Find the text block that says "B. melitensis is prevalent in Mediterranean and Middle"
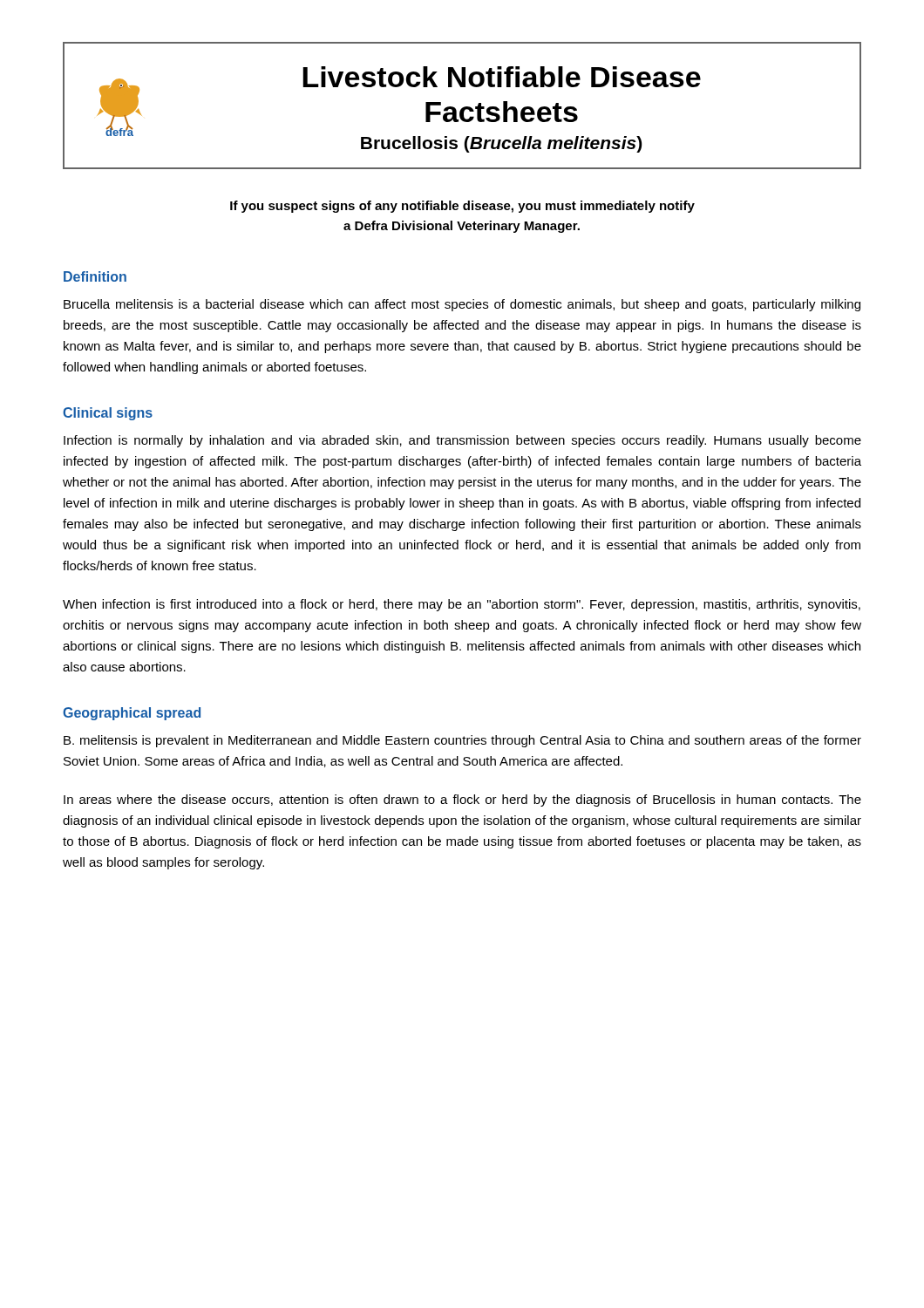 coord(462,750)
